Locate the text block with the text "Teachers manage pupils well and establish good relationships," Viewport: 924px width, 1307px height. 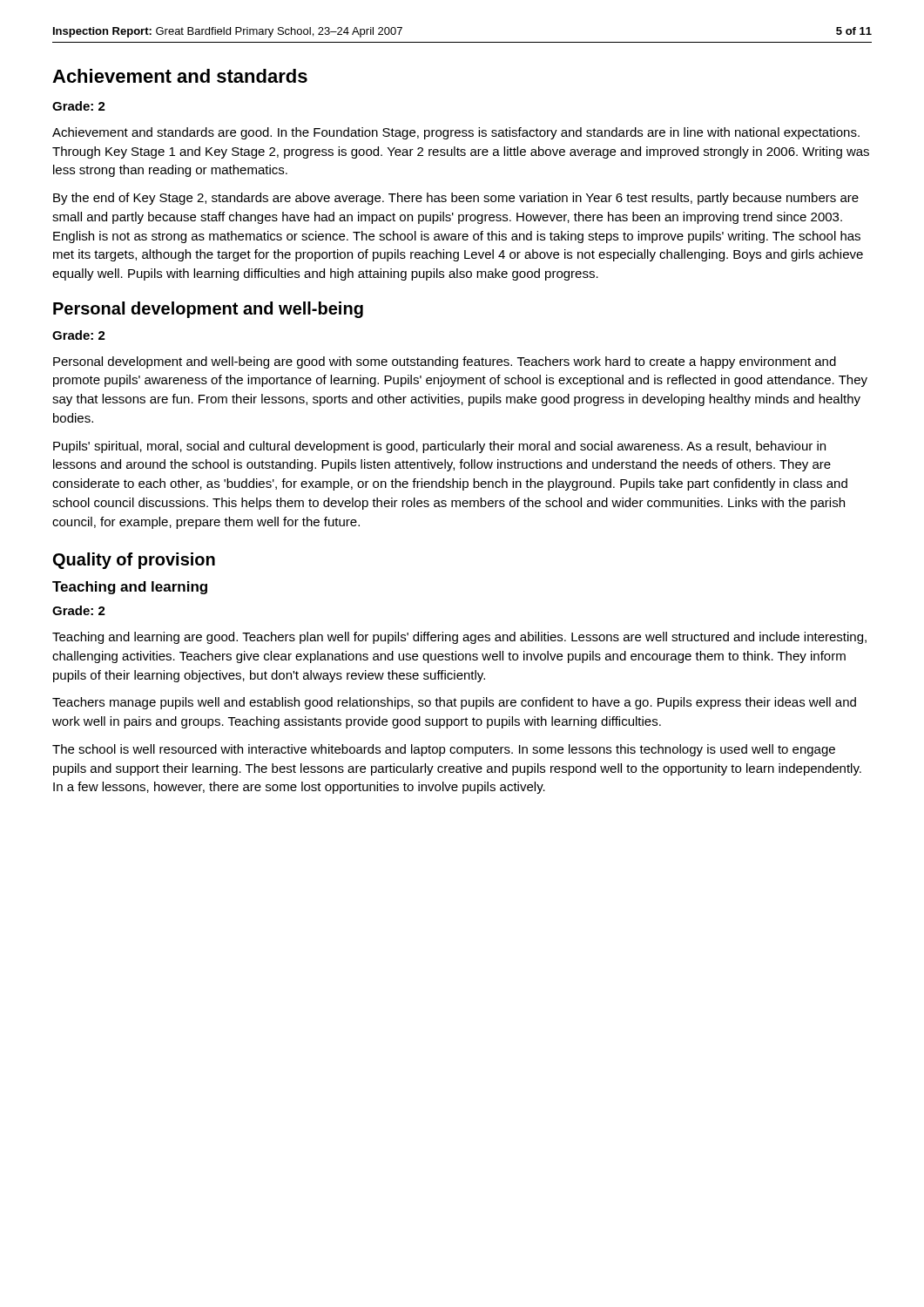[x=462, y=712]
